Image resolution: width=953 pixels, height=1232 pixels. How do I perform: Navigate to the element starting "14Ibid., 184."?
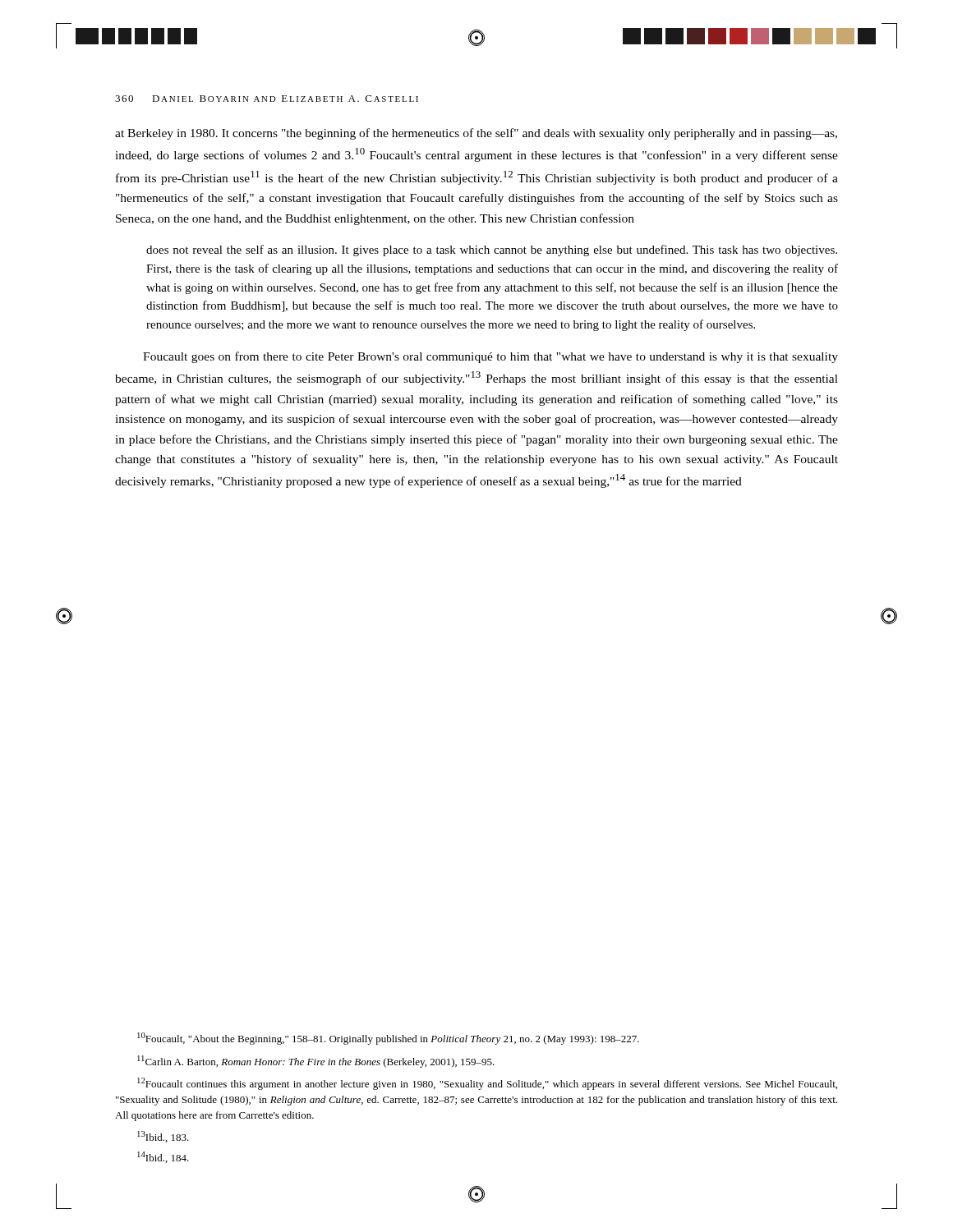click(x=163, y=1157)
